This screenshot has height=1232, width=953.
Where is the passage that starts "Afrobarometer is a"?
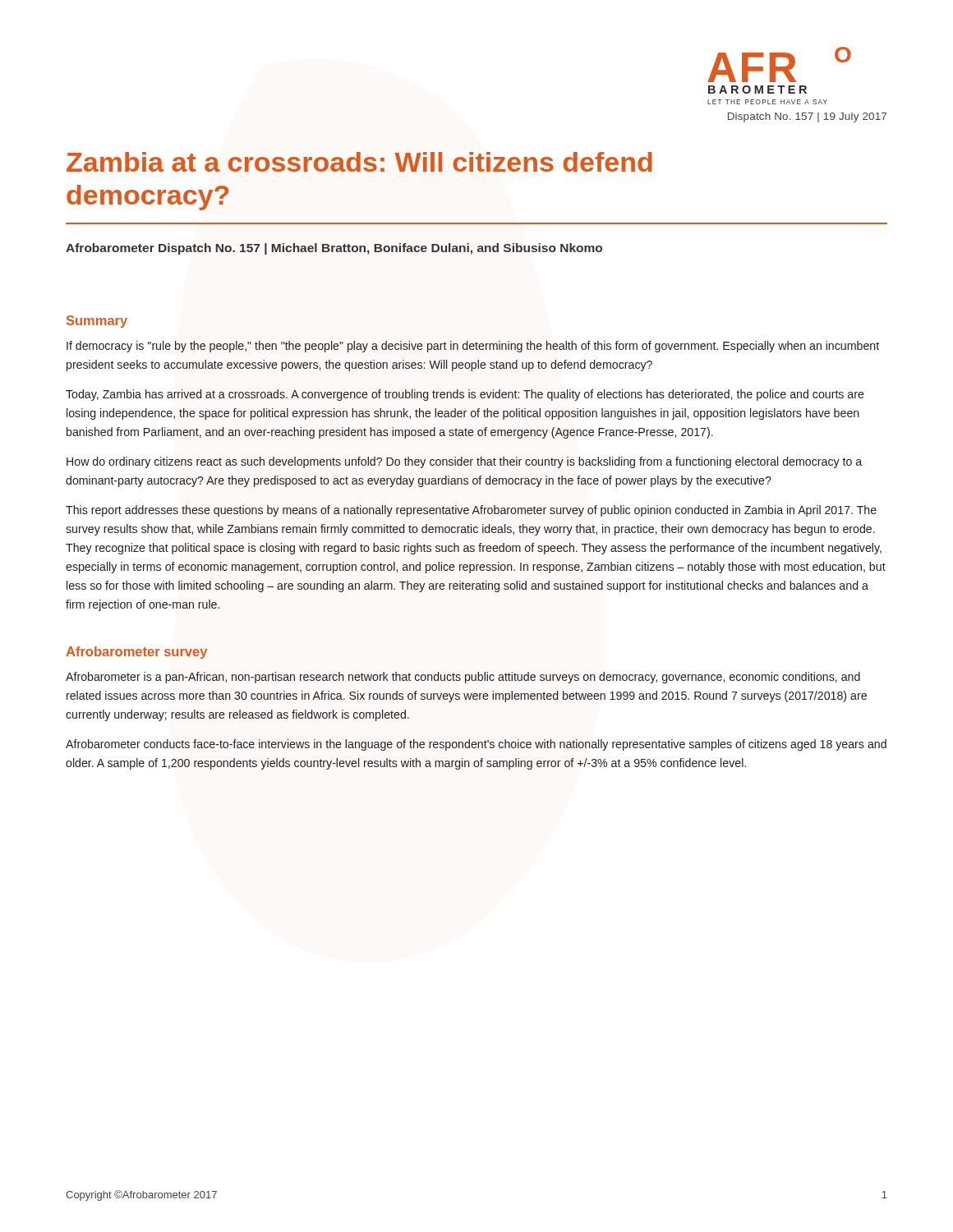pyautogui.click(x=466, y=696)
